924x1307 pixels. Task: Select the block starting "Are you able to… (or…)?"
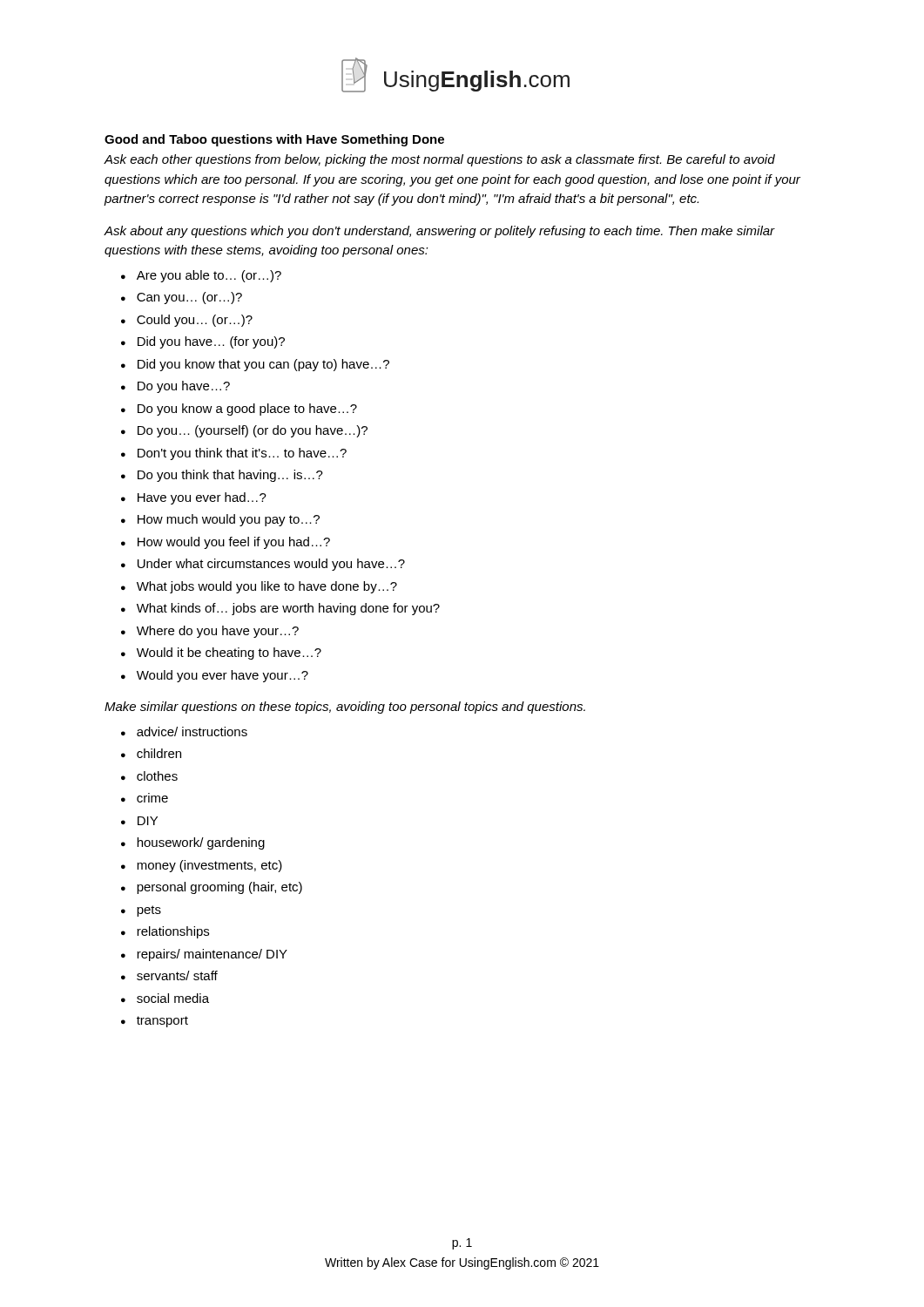click(209, 274)
